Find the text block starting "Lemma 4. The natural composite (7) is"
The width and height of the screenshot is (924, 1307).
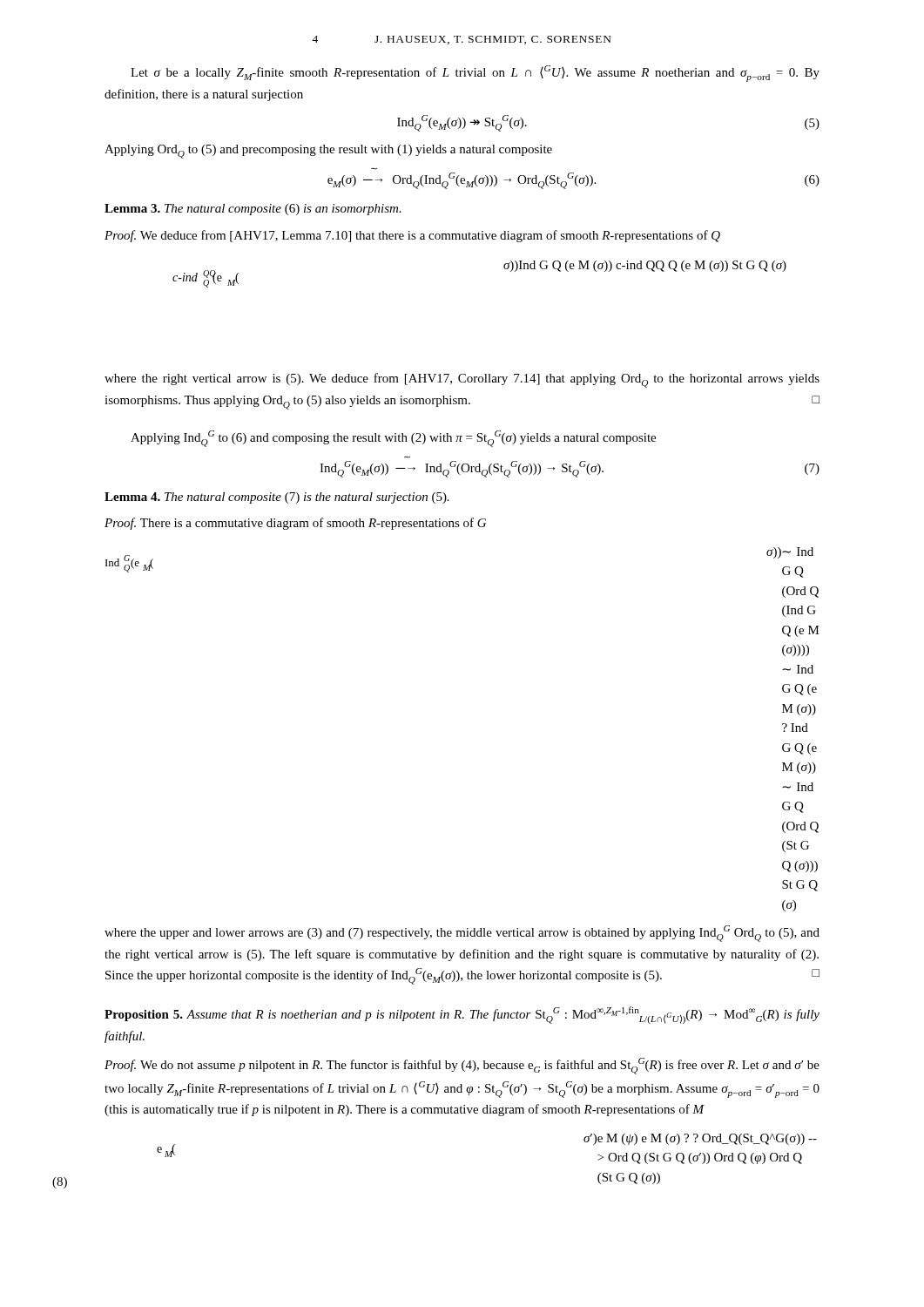[x=277, y=498]
